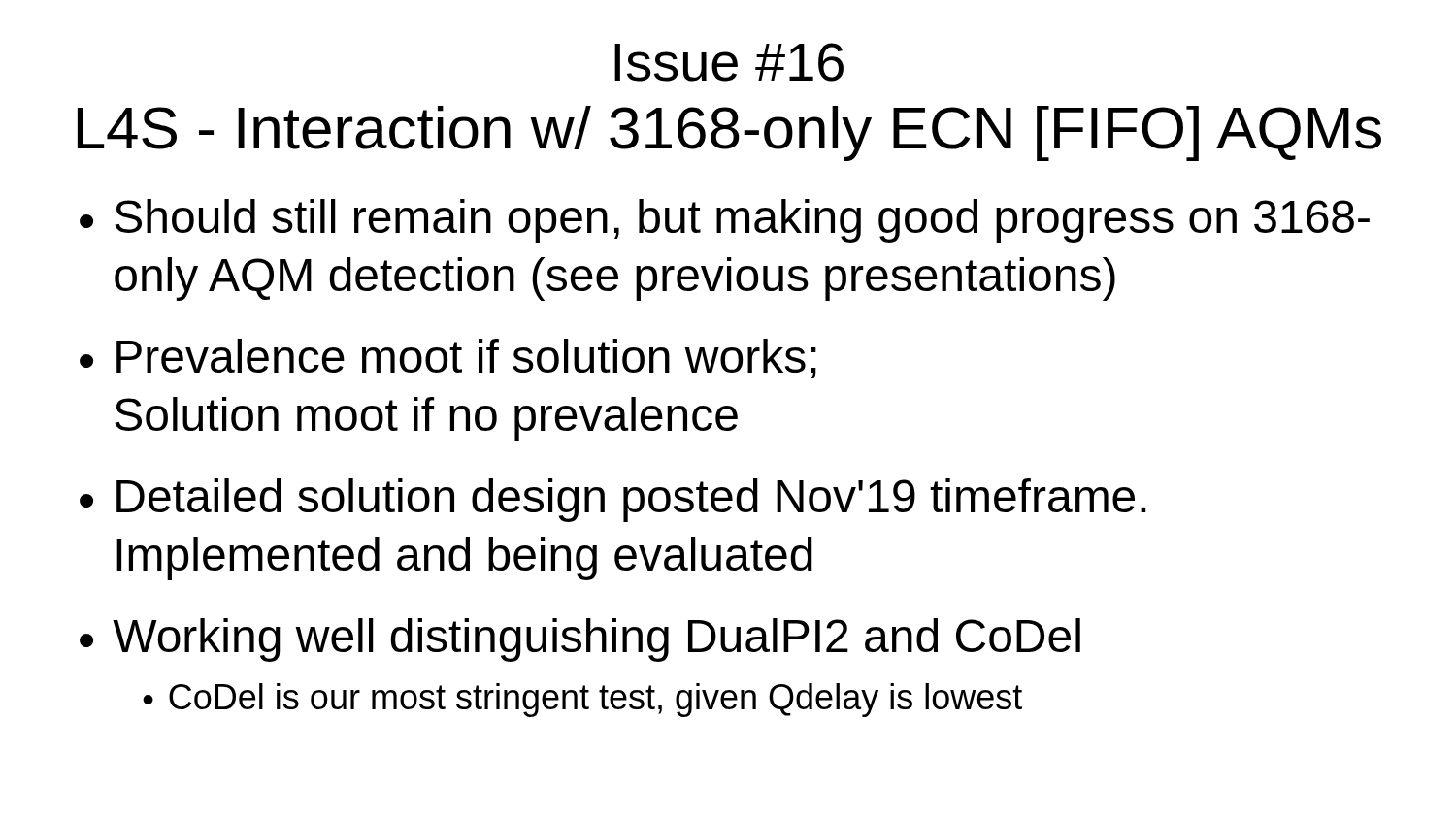The image size is (1456, 819).
Task: Click on the list item containing "• Prevalence moot if solution works;Solution moot if"
Action: 449,386
